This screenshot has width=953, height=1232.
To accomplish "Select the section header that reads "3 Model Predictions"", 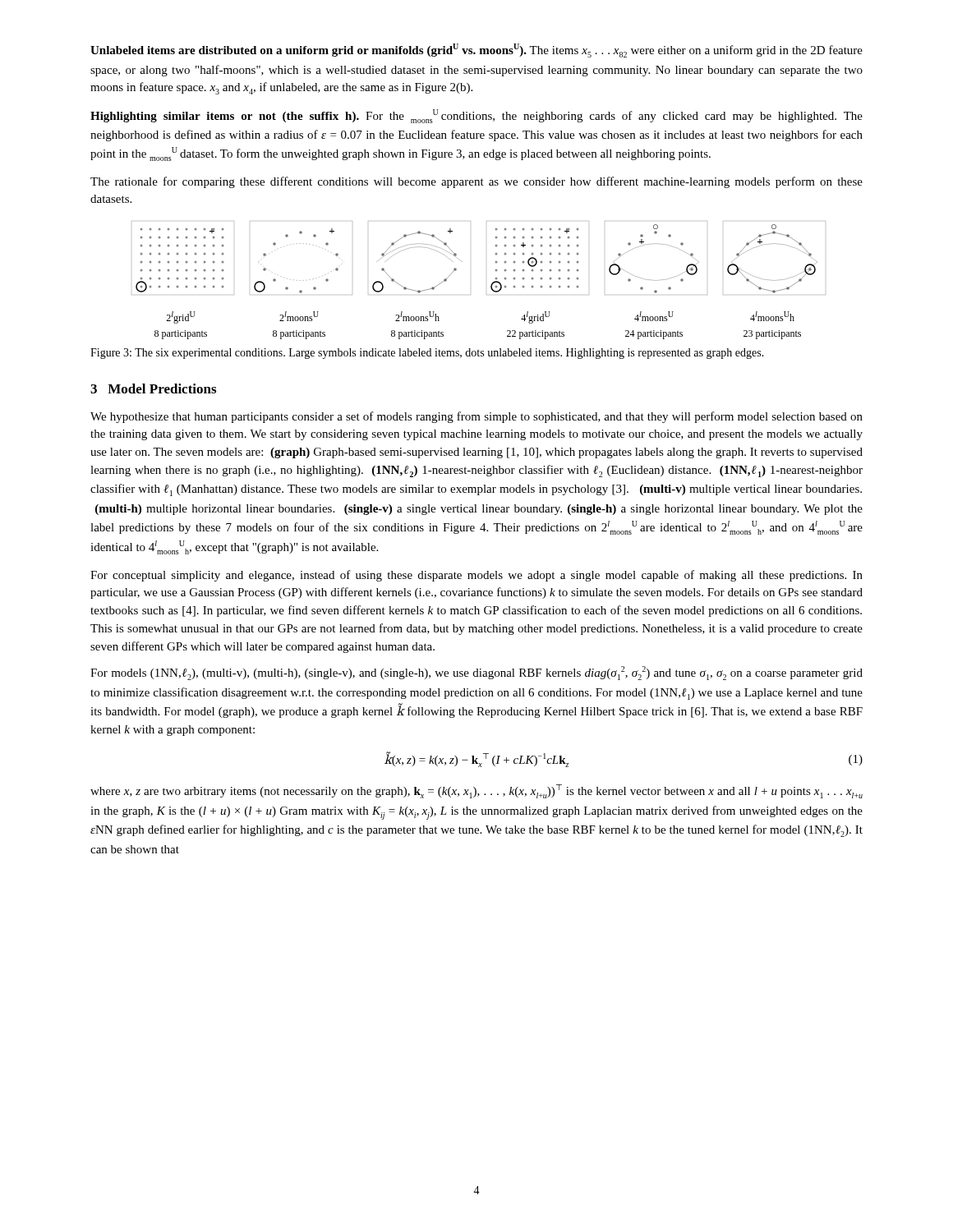I will coord(153,388).
